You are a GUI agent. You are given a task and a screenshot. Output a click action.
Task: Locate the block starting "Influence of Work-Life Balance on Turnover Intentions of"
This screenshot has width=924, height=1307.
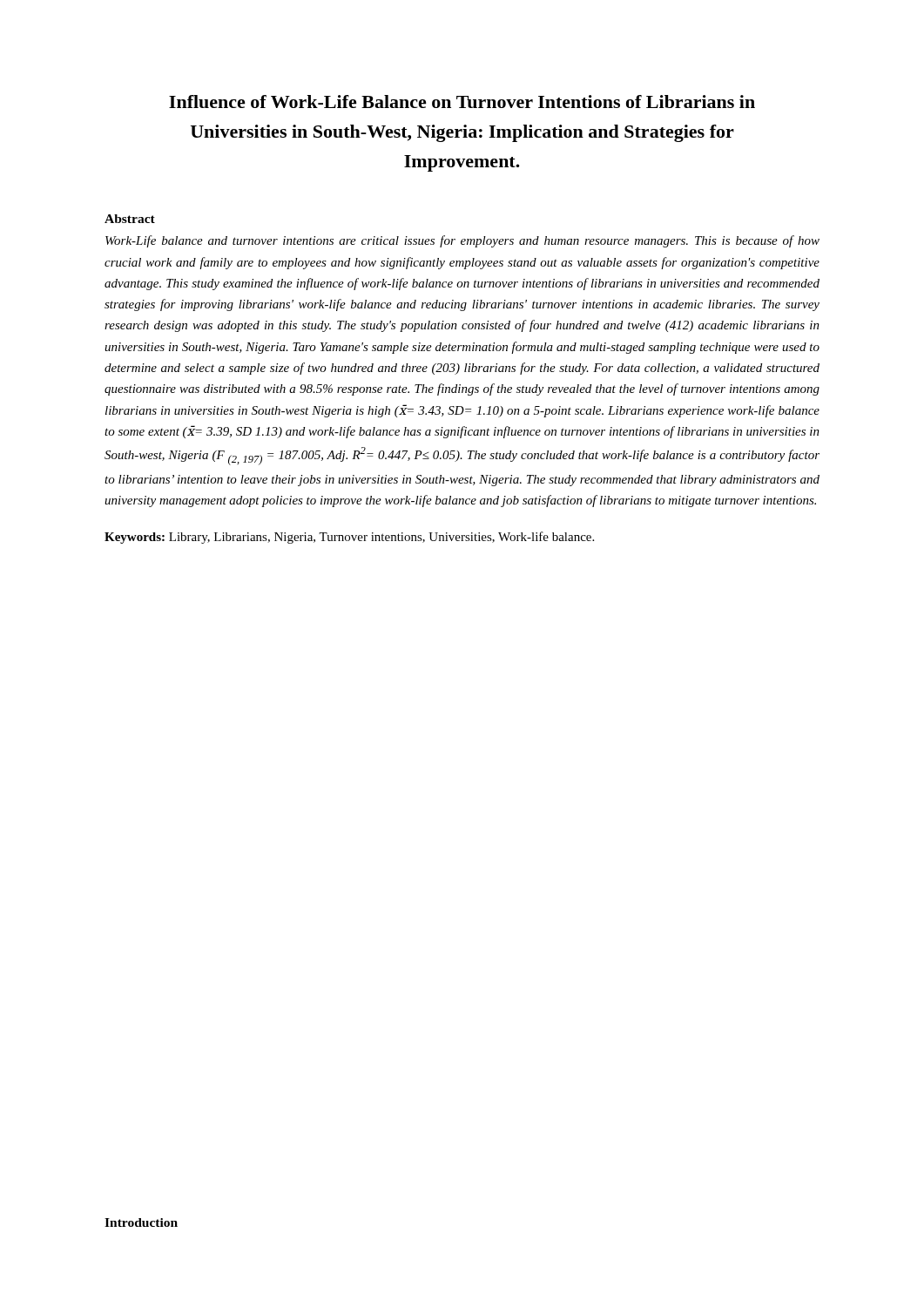coord(462,131)
